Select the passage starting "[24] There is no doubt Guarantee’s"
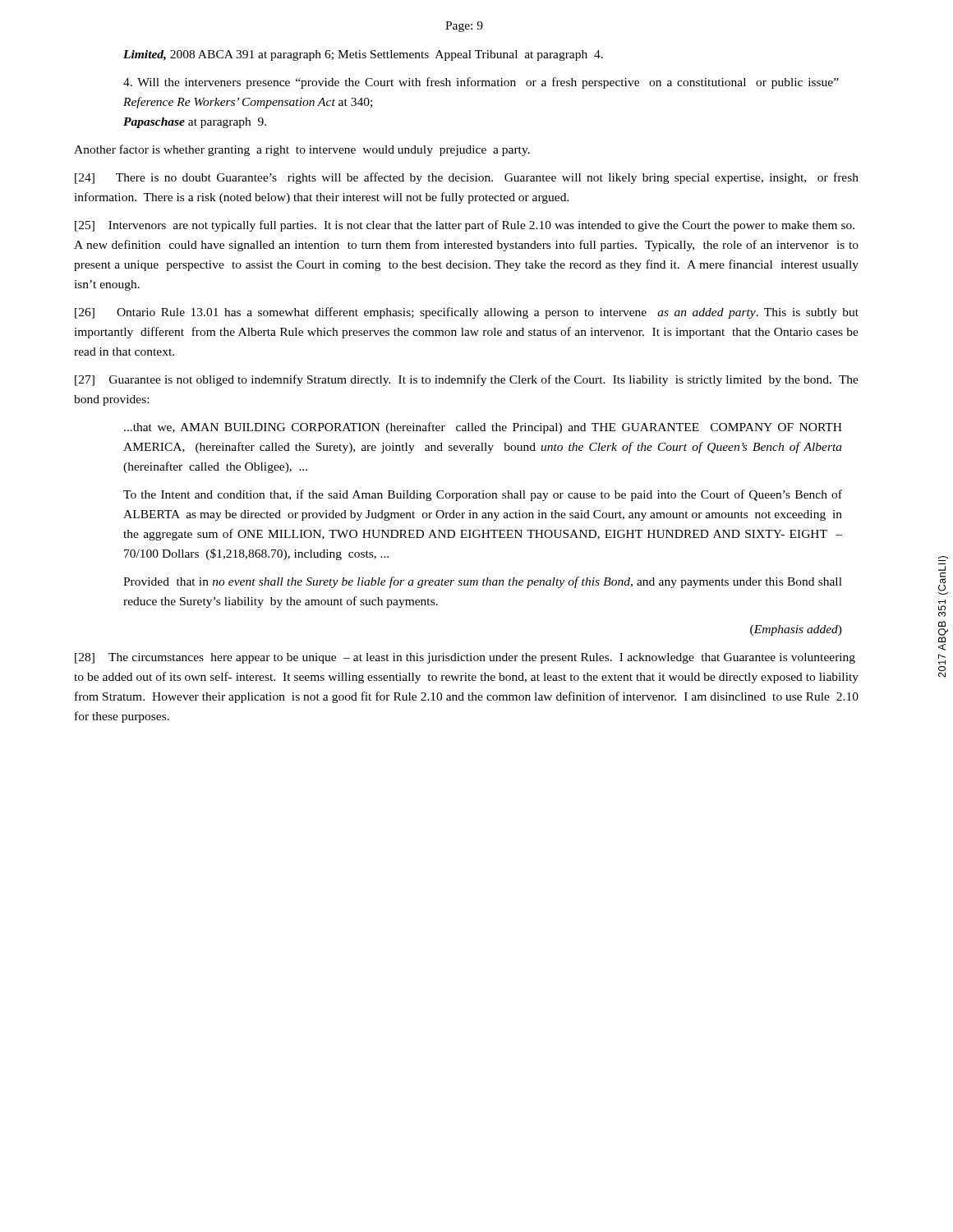953x1232 pixels. click(466, 187)
